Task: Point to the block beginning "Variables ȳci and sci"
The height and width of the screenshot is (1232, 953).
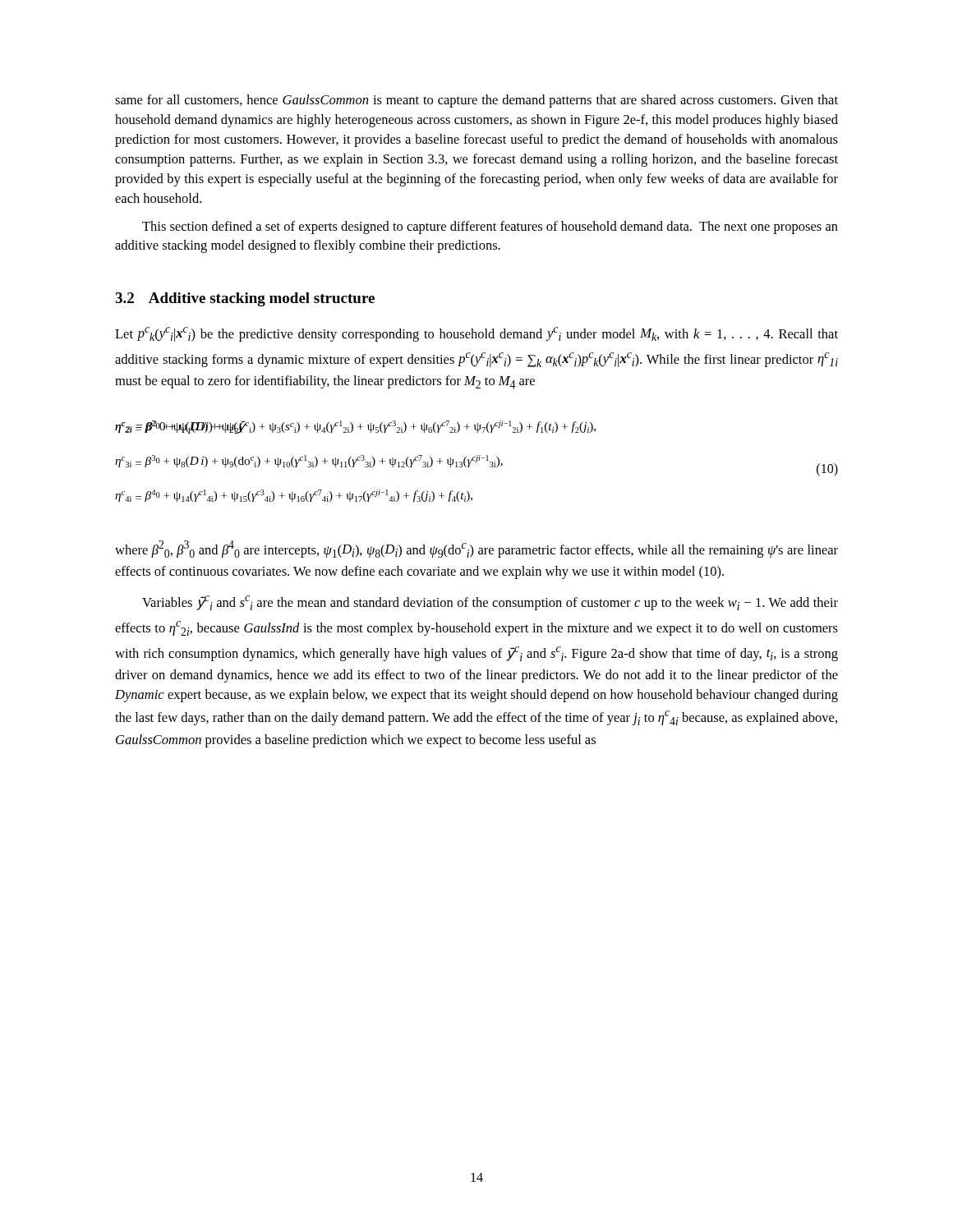Action: [x=476, y=670]
